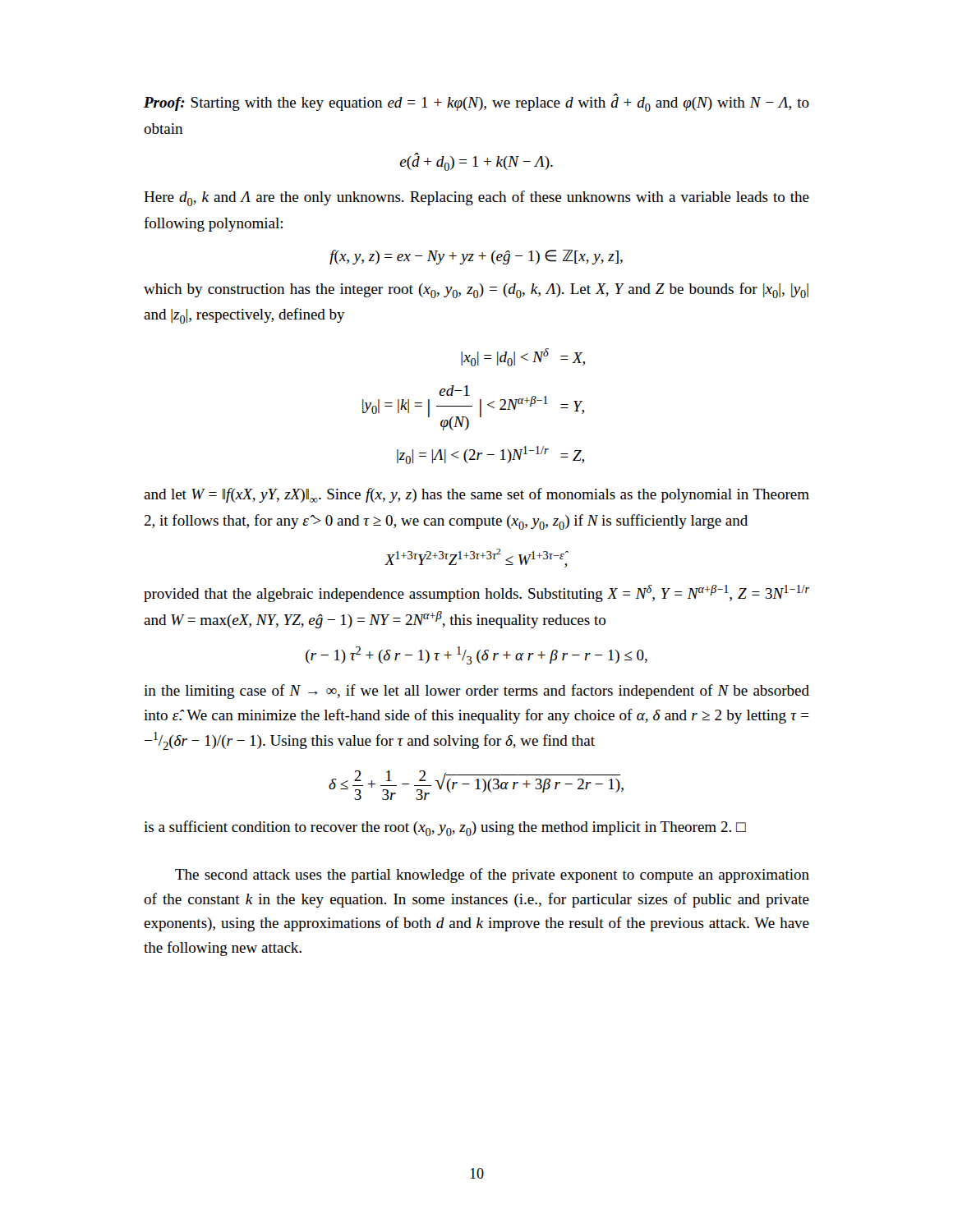Click the passage that begins "and let W = ‖f(xX, yY, zX)‖∞."
The image size is (953, 1232).
pos(476,508)
